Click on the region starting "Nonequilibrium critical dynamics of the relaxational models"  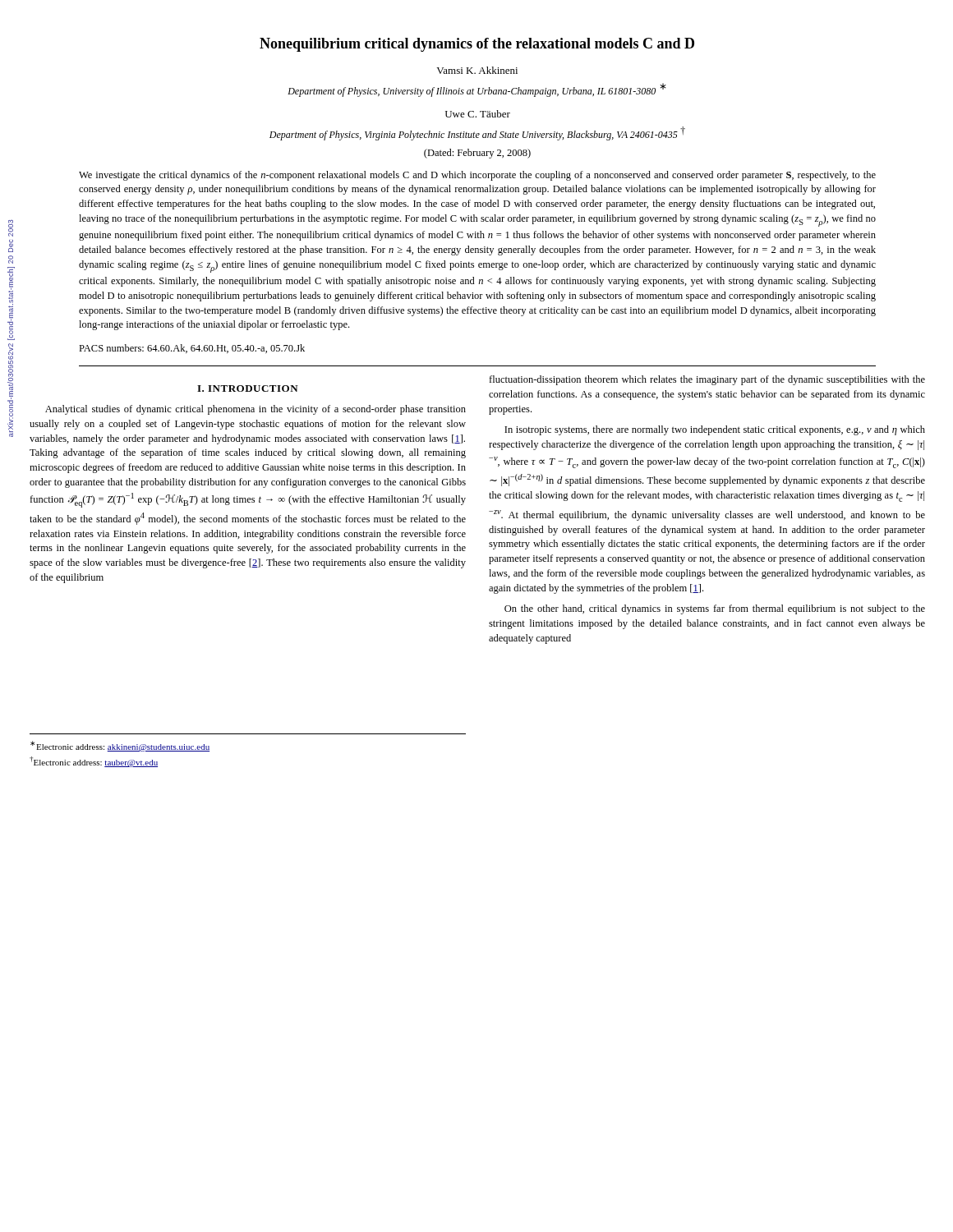coord(477,44)
